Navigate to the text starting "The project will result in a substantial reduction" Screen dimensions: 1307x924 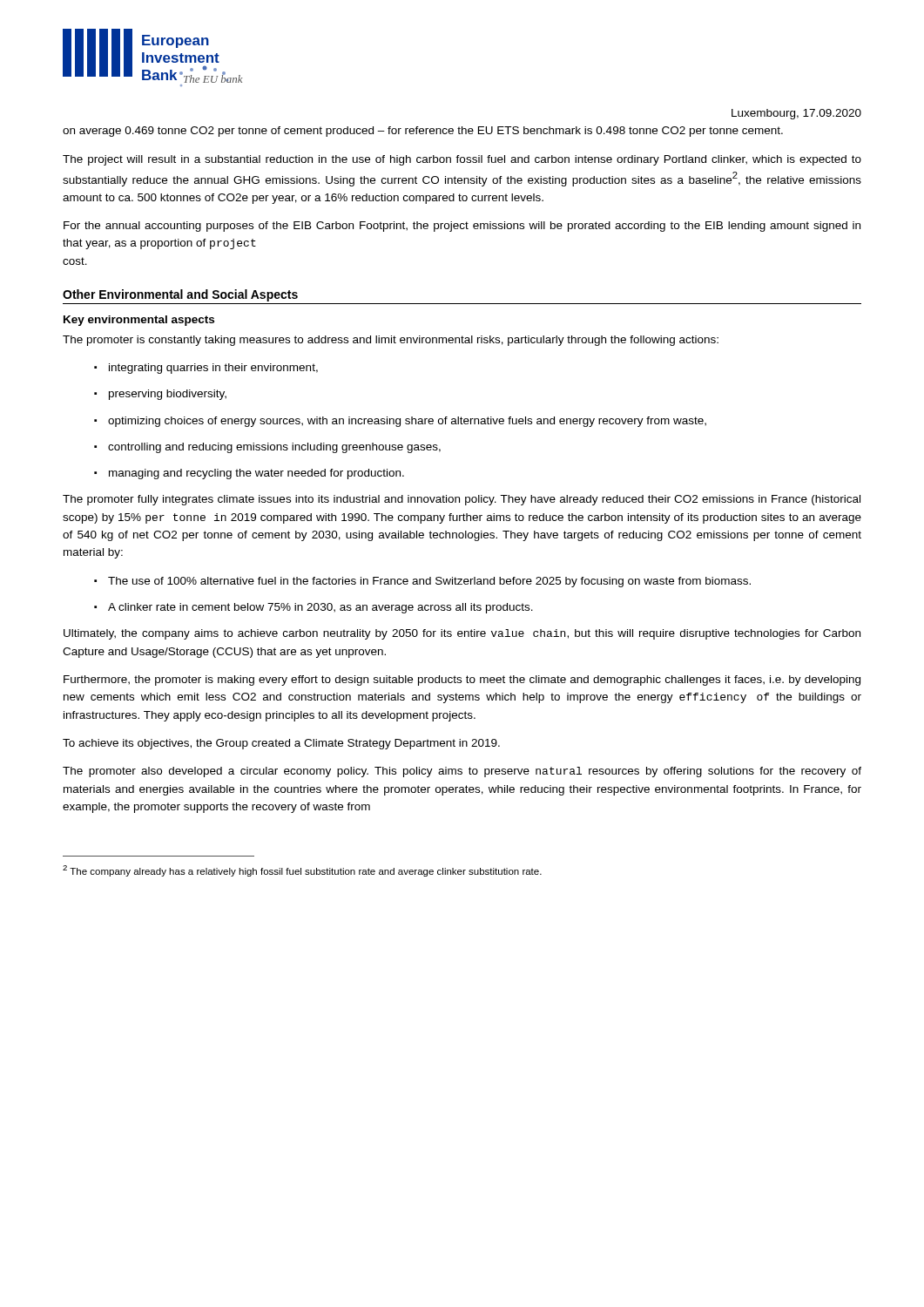coord(462,178)
